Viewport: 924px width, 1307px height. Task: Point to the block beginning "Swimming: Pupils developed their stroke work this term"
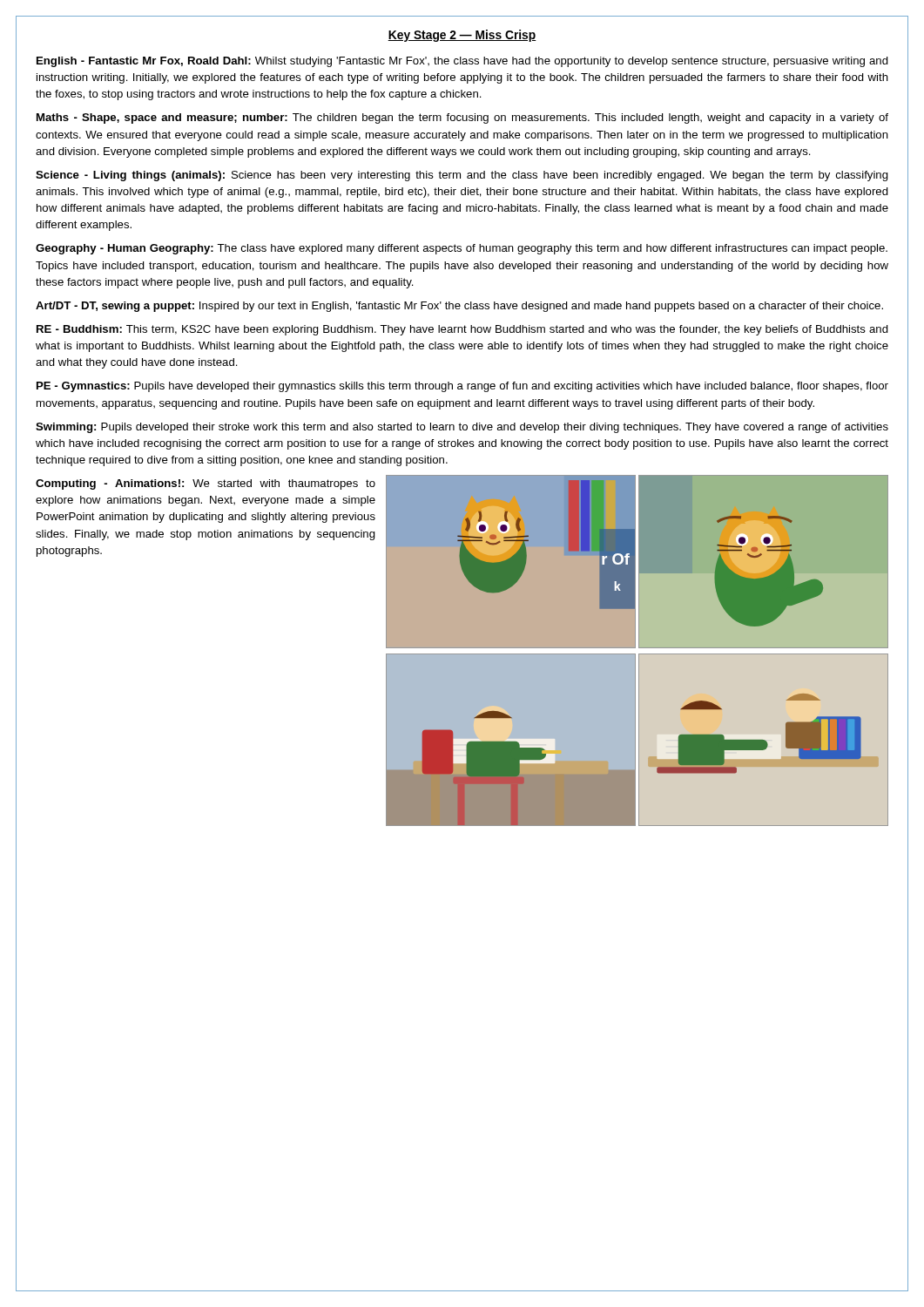point(462,443)
